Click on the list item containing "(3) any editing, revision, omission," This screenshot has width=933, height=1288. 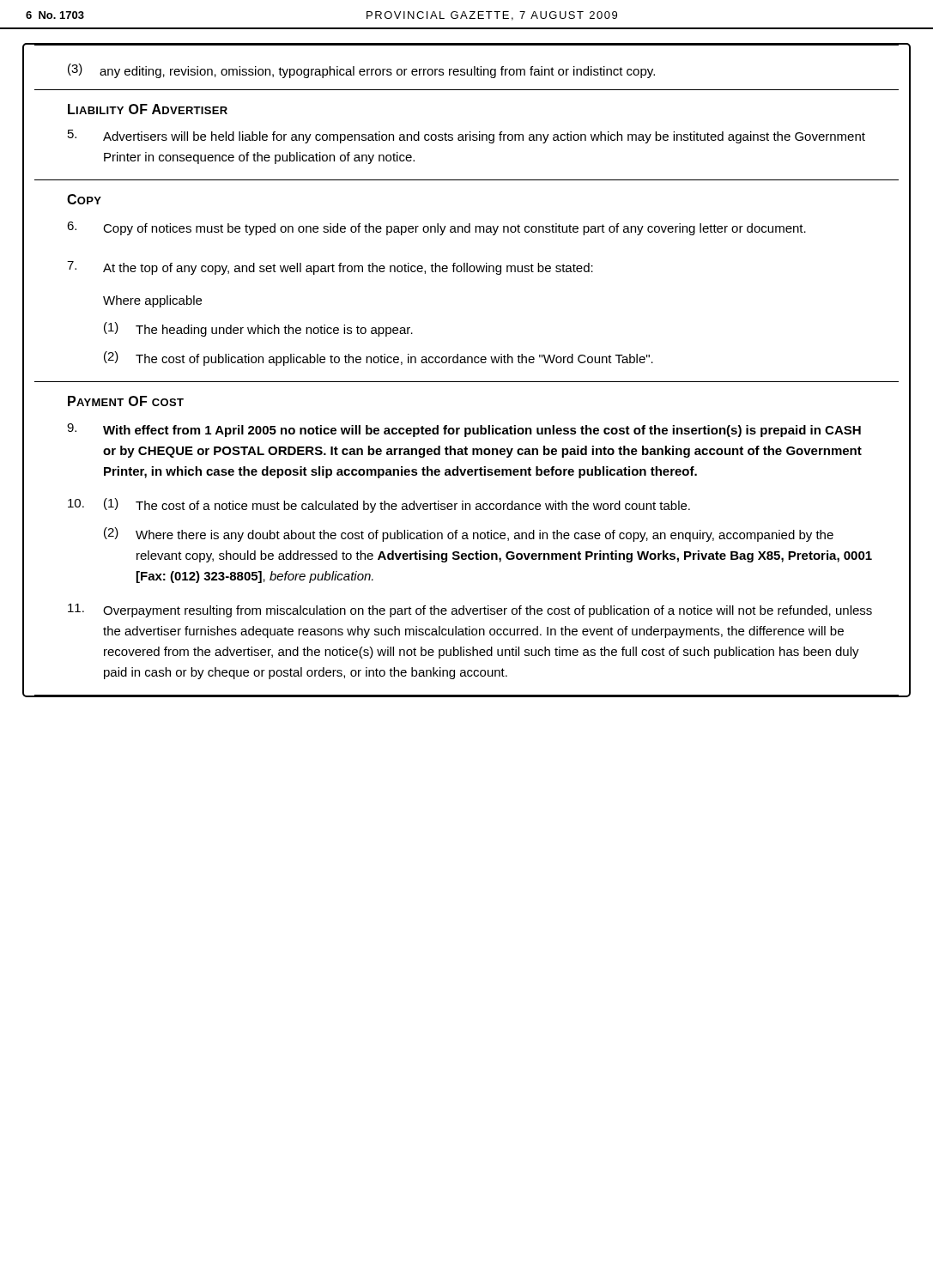coord(471,71)
